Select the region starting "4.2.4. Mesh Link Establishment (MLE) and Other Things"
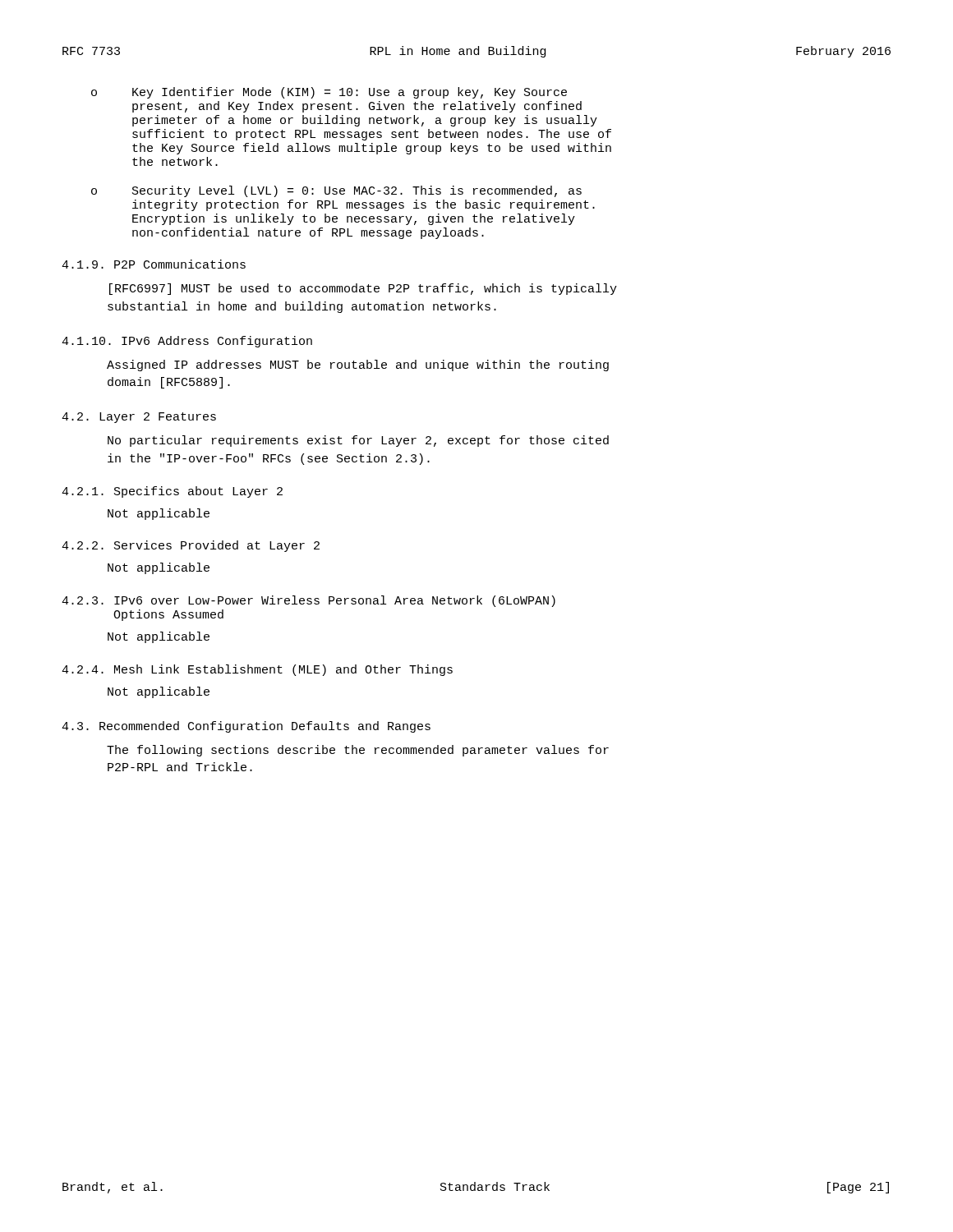The image size is (953, 1232). point(258,670)
